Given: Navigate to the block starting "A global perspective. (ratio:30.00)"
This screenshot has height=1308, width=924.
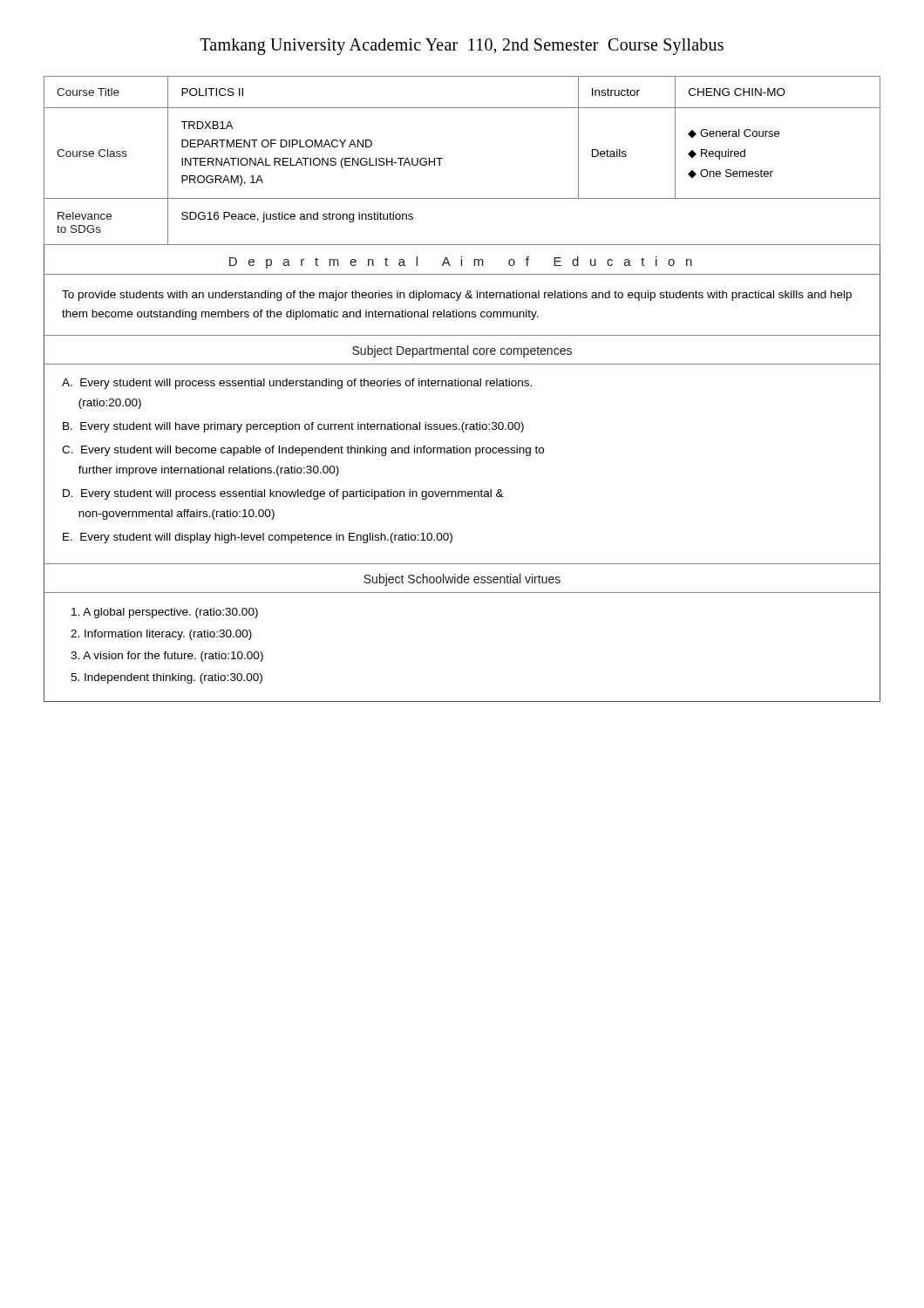Looking at the screenshot, I should pos(164,612).
